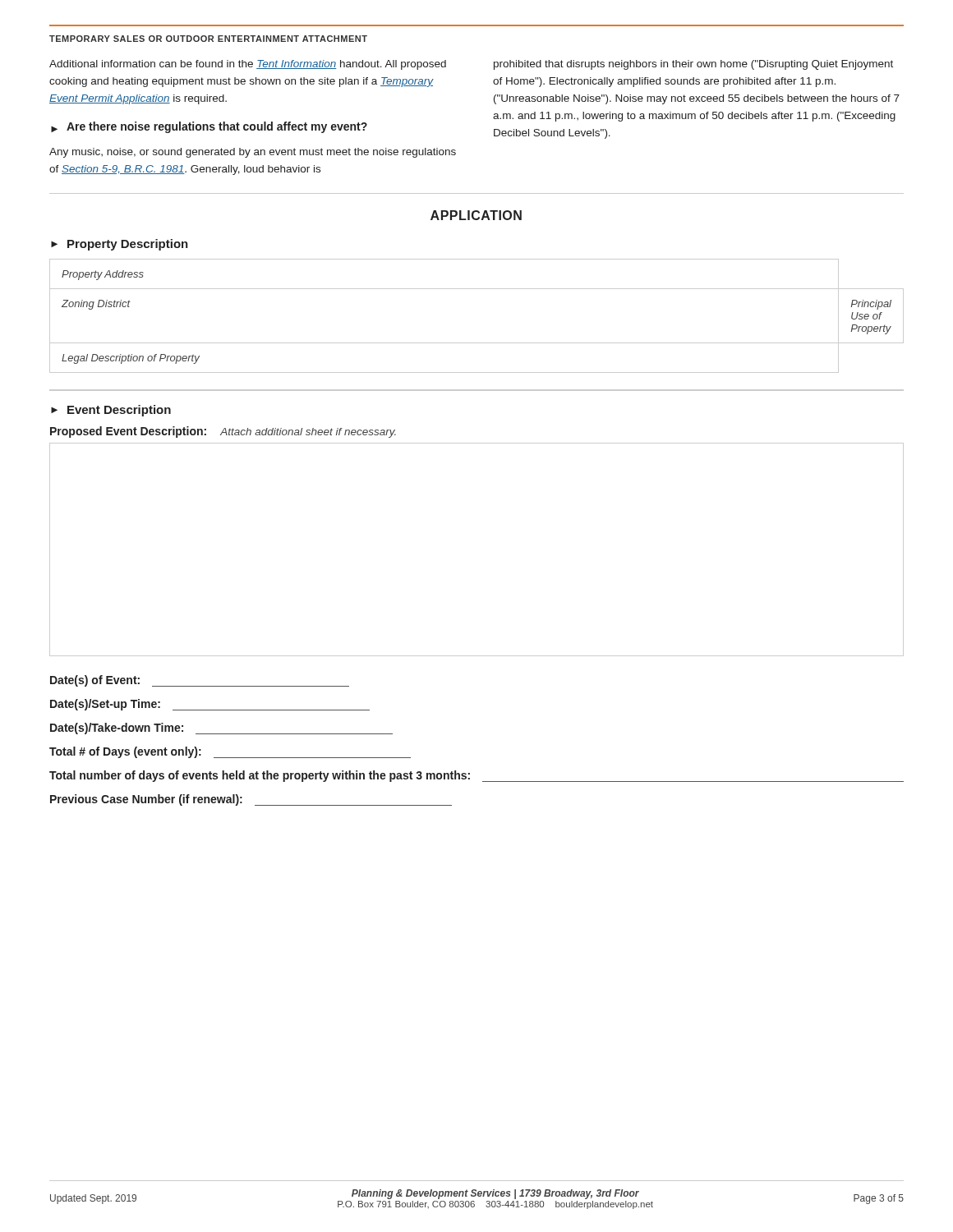Navigate to the passage starting "Date(s)/Take-down Time:"
The height and width of the screenshot is (1232, 953).
[x=221, y=726]
